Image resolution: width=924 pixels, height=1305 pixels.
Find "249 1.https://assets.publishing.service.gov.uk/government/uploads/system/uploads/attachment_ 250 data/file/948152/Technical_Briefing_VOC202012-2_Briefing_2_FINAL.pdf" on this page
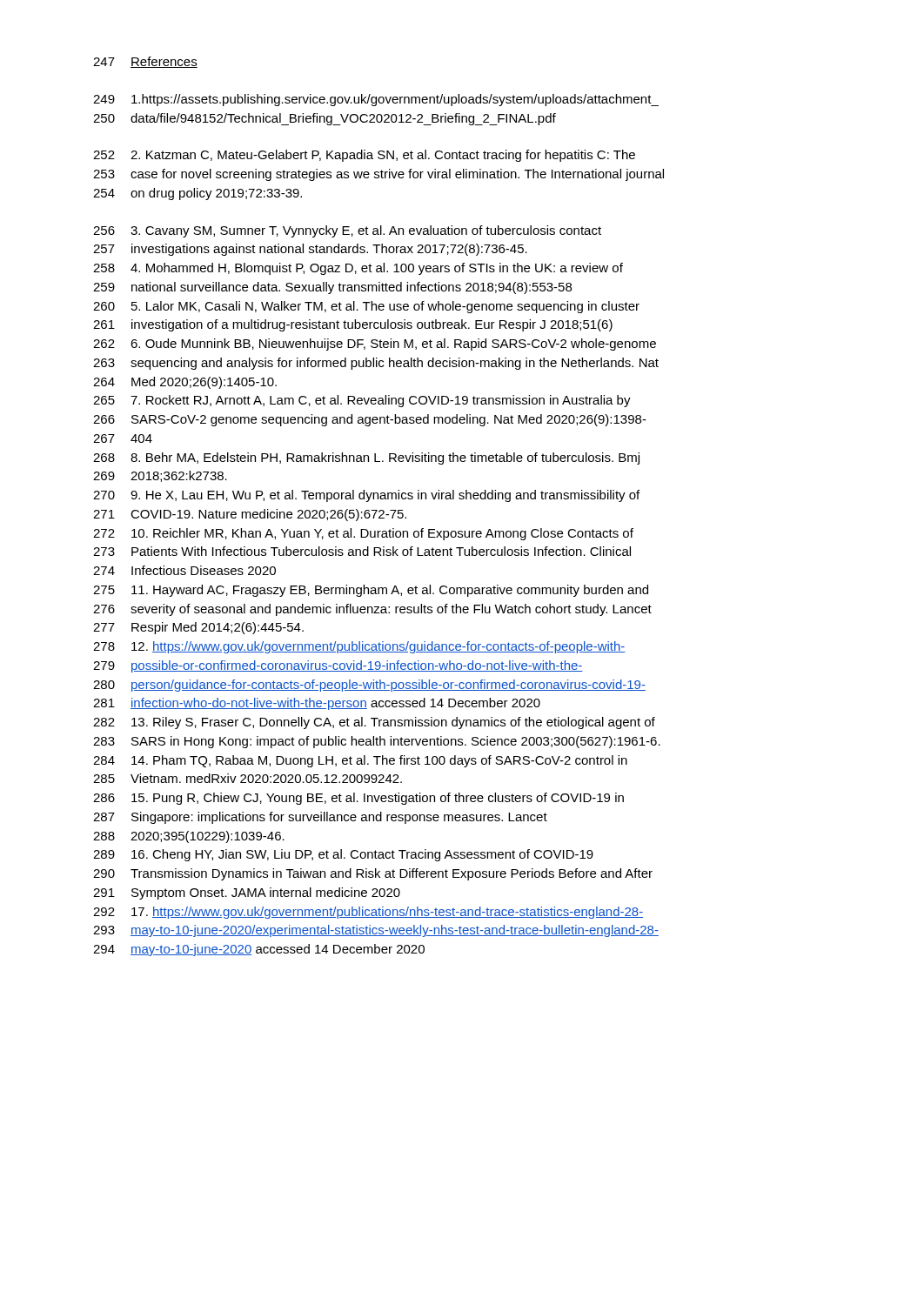[462, 108]
